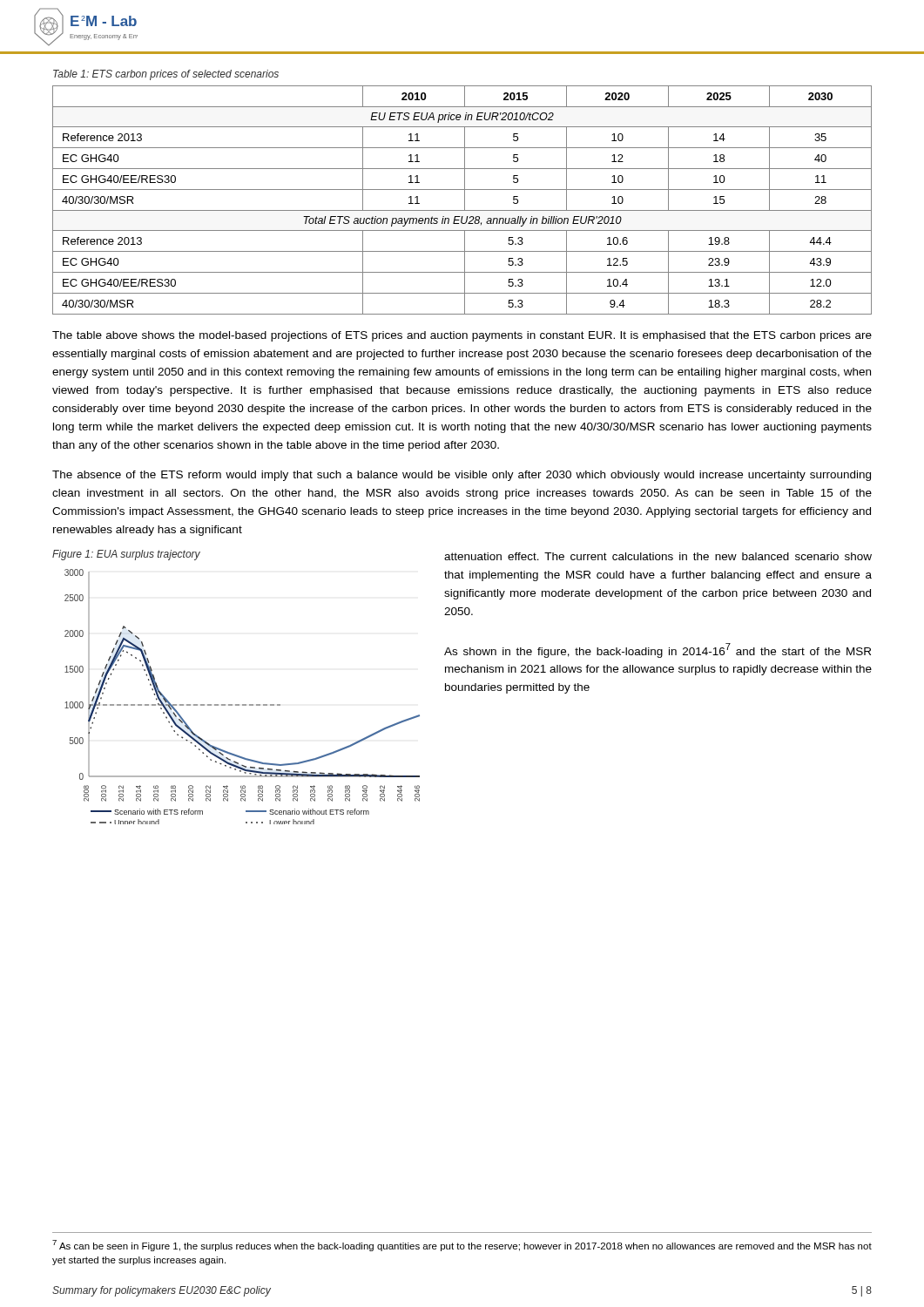This screenshot has height=1307, width=924.
Task: Locate the text starting "Table 1: ETS carbon prices of"
Action: coord(166,74)
